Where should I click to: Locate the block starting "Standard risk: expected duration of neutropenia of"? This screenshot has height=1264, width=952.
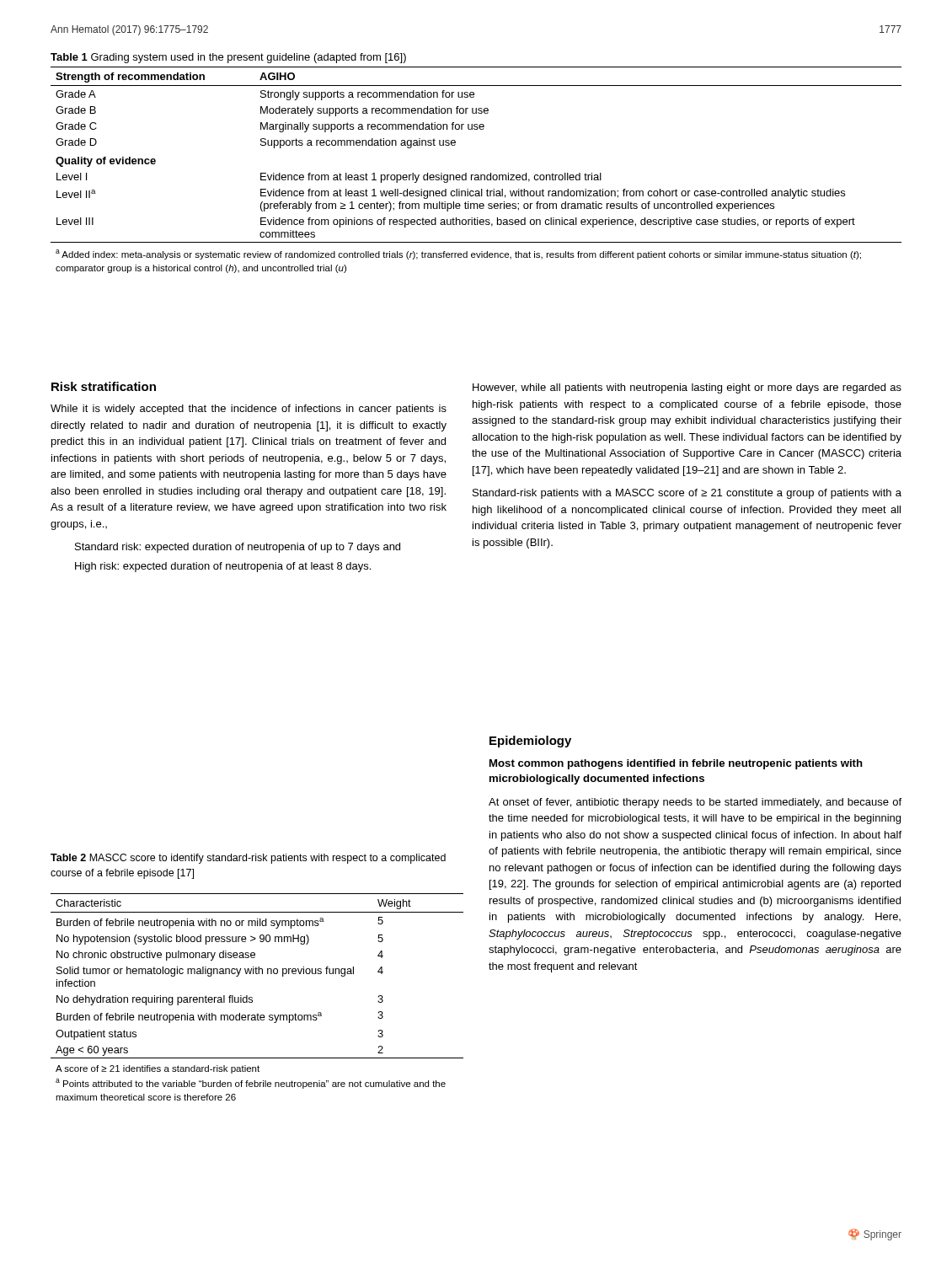click(x=238, y=546)
